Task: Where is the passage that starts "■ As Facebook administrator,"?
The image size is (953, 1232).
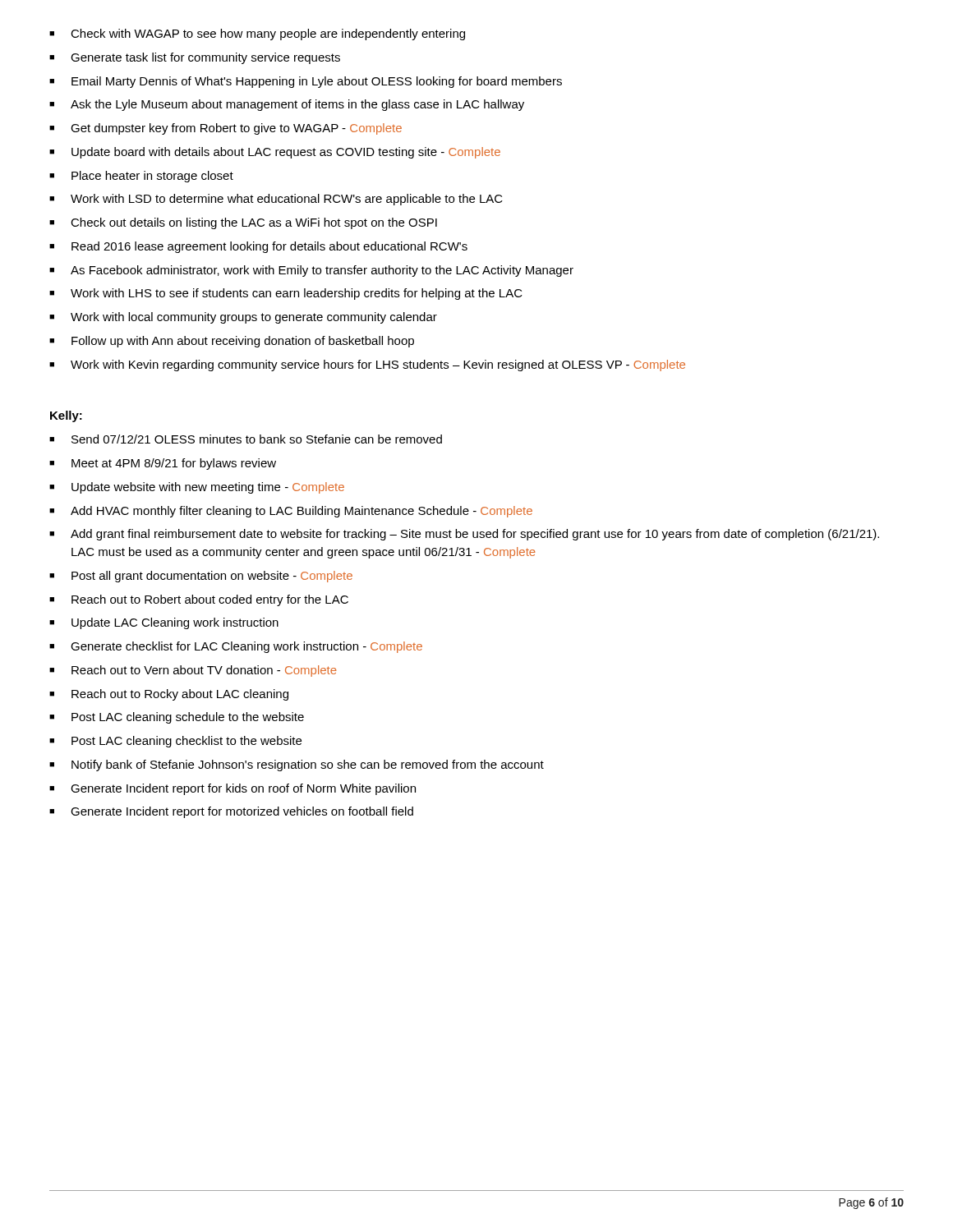Action: [476, 270]
